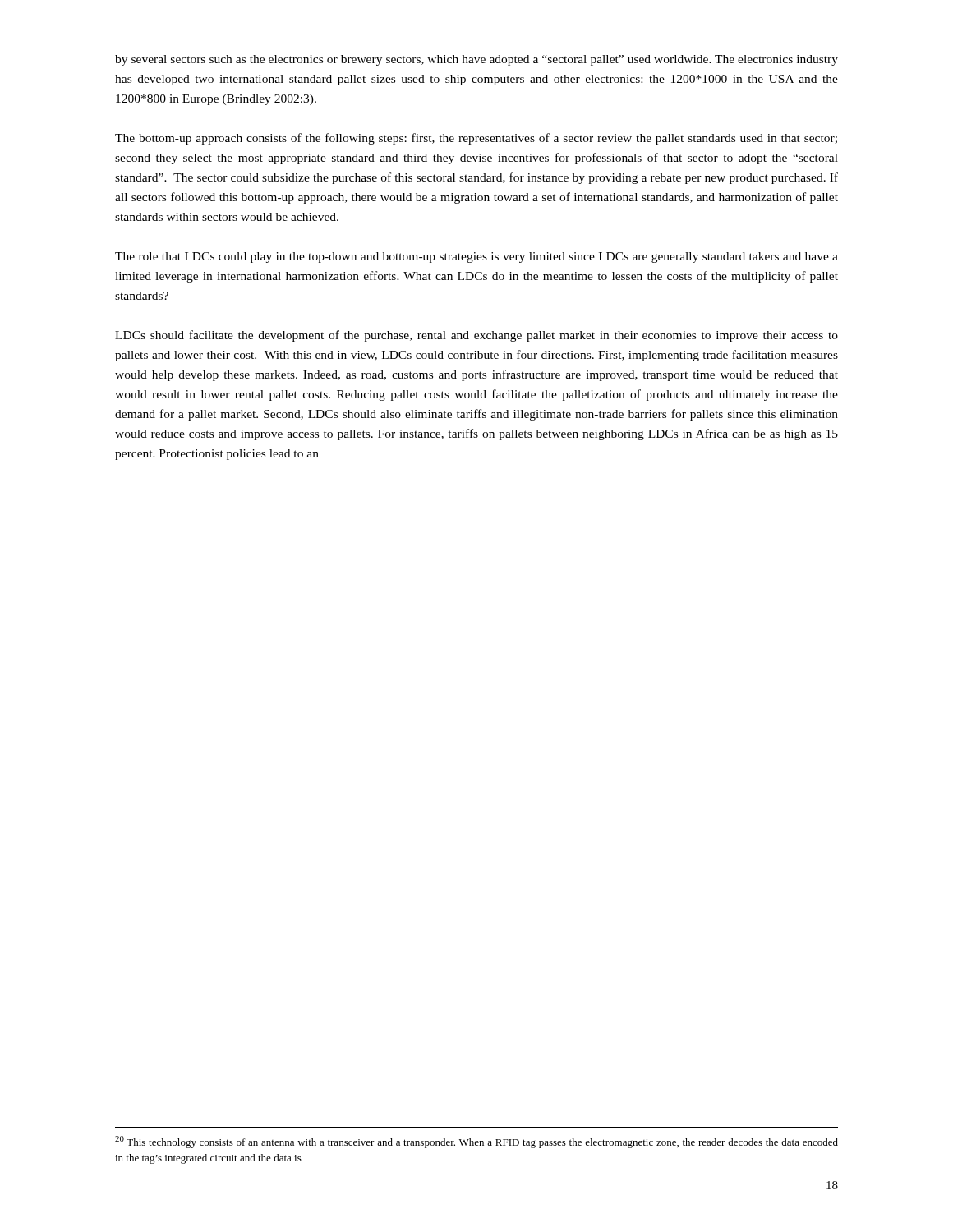953x1232 pixels.
Task: Select the block starting "The bottom-up approach consists"
Action: [x=476, y=177]
